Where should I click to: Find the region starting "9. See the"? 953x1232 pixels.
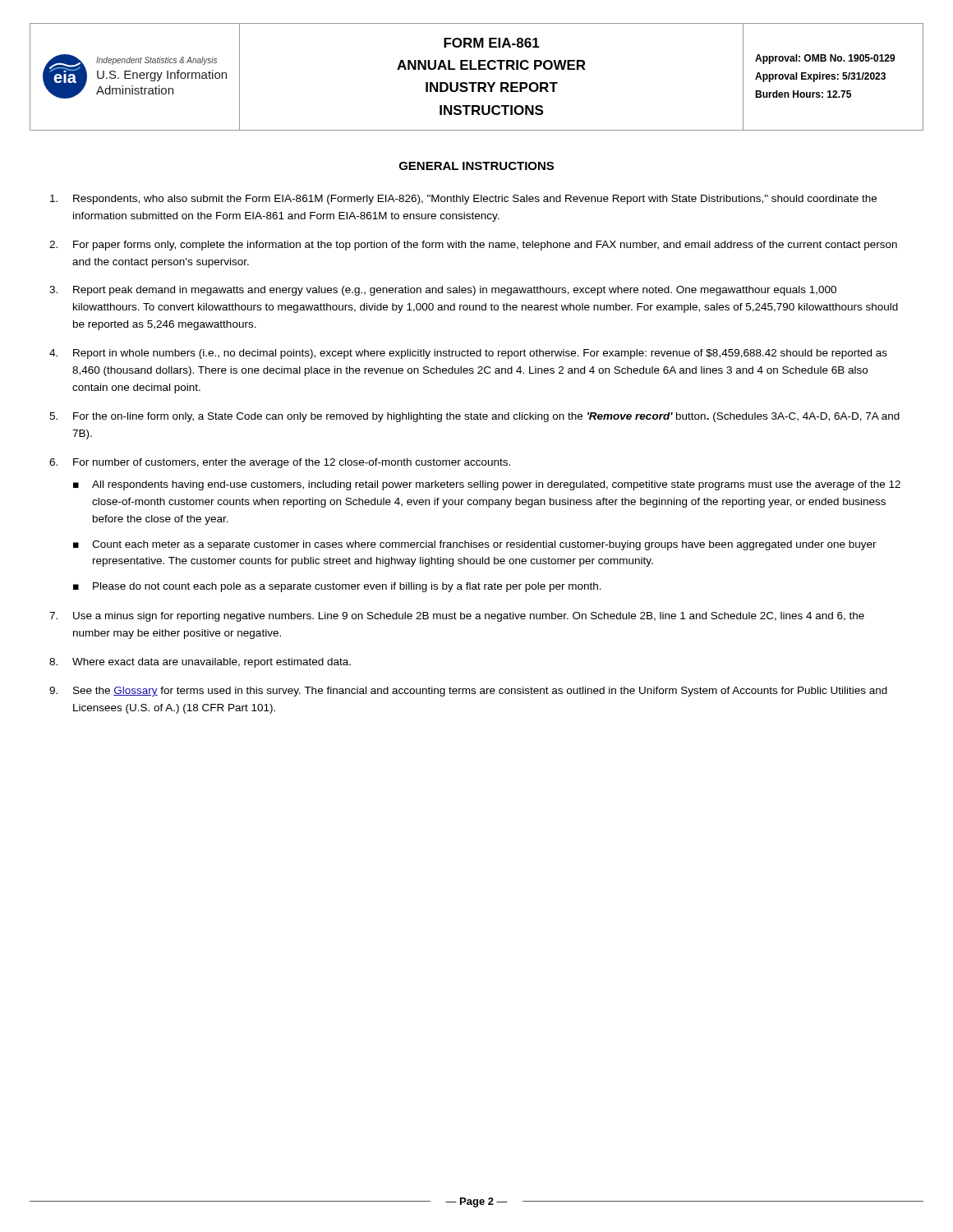point(476,700)
